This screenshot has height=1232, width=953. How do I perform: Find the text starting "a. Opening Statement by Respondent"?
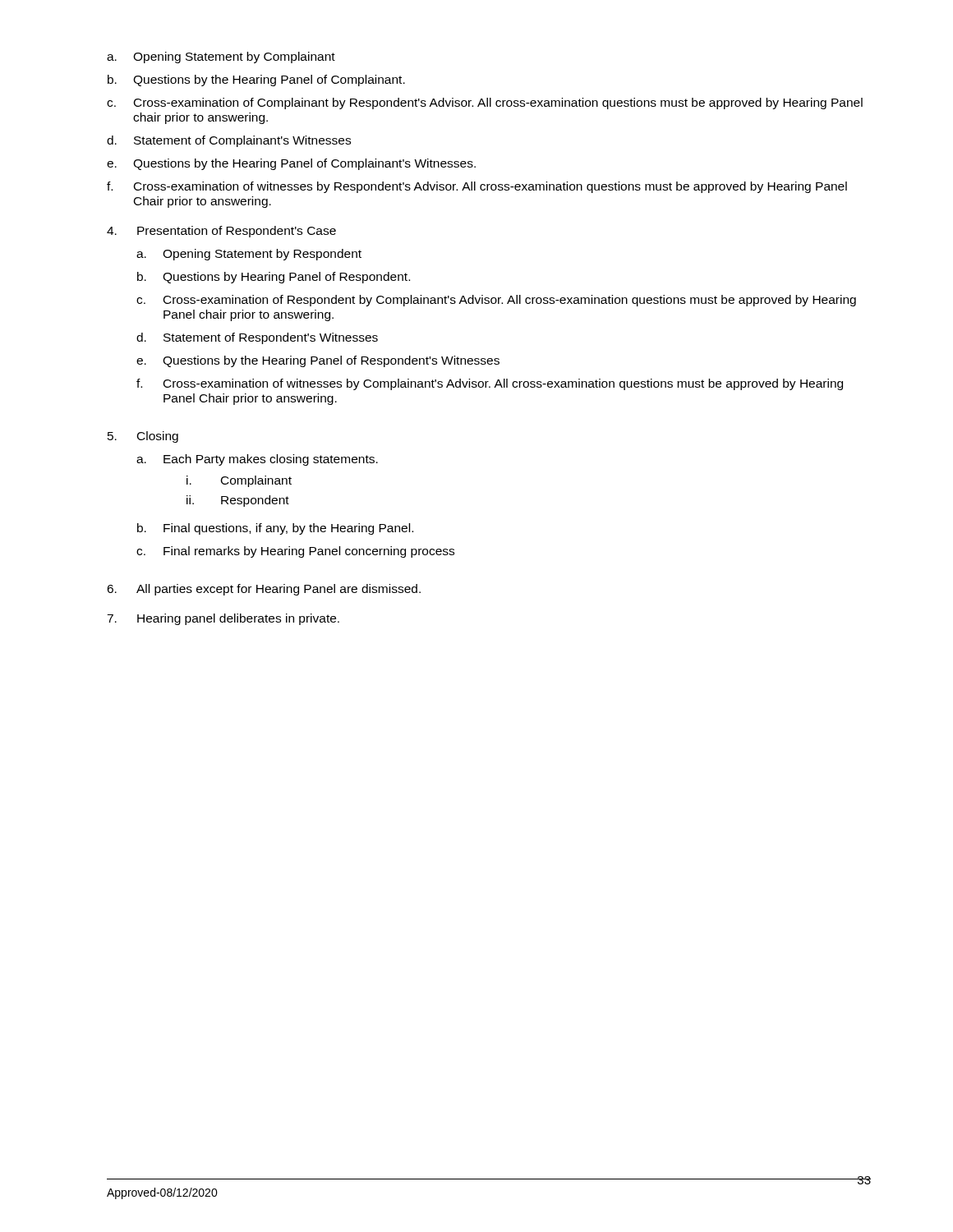click(x=249, y=255)
